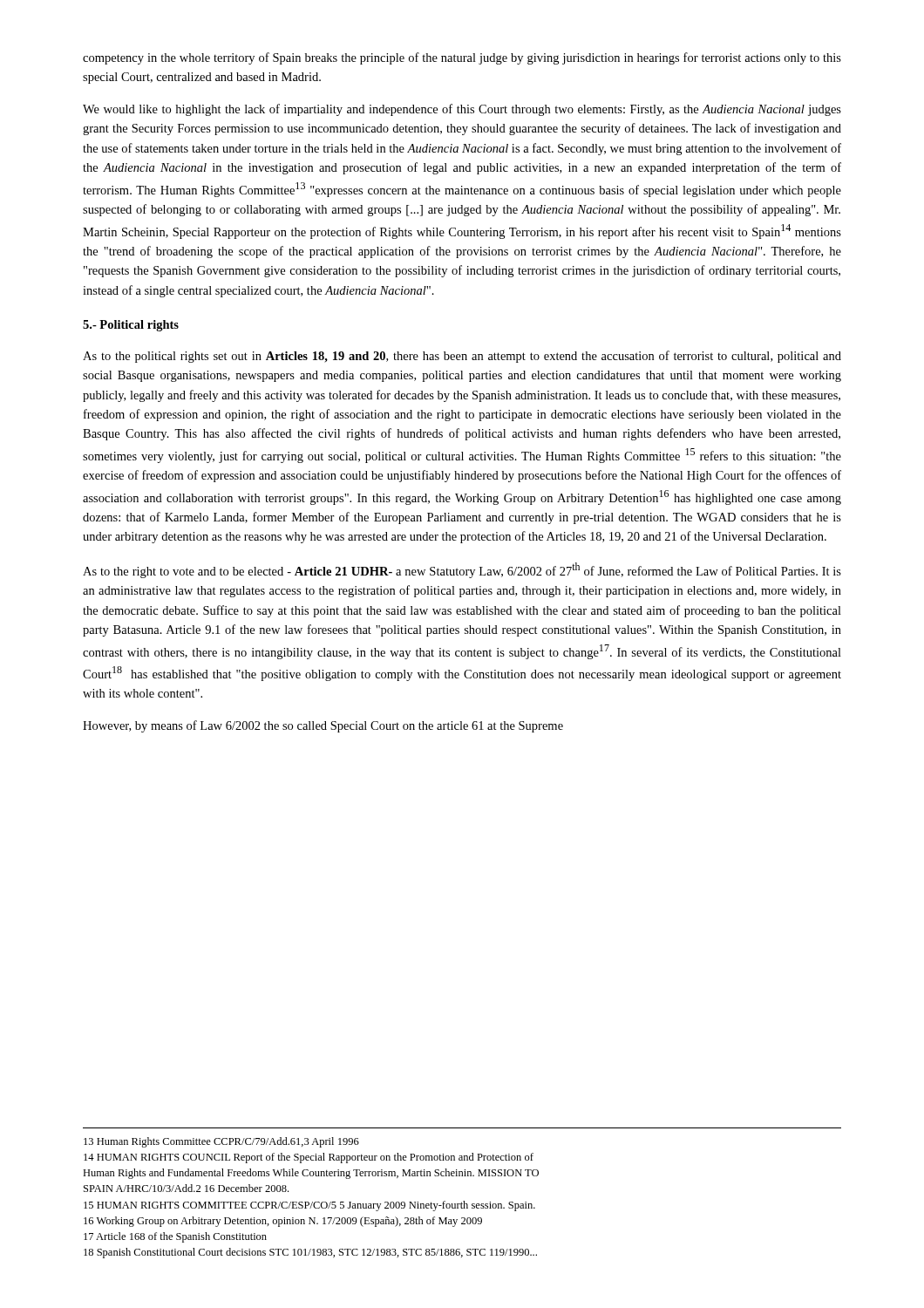The height and width of the screenshot is (1308, 924).
Task: Point to the passage starting "As to the right to vote and"
Action: tap(462, 631)
